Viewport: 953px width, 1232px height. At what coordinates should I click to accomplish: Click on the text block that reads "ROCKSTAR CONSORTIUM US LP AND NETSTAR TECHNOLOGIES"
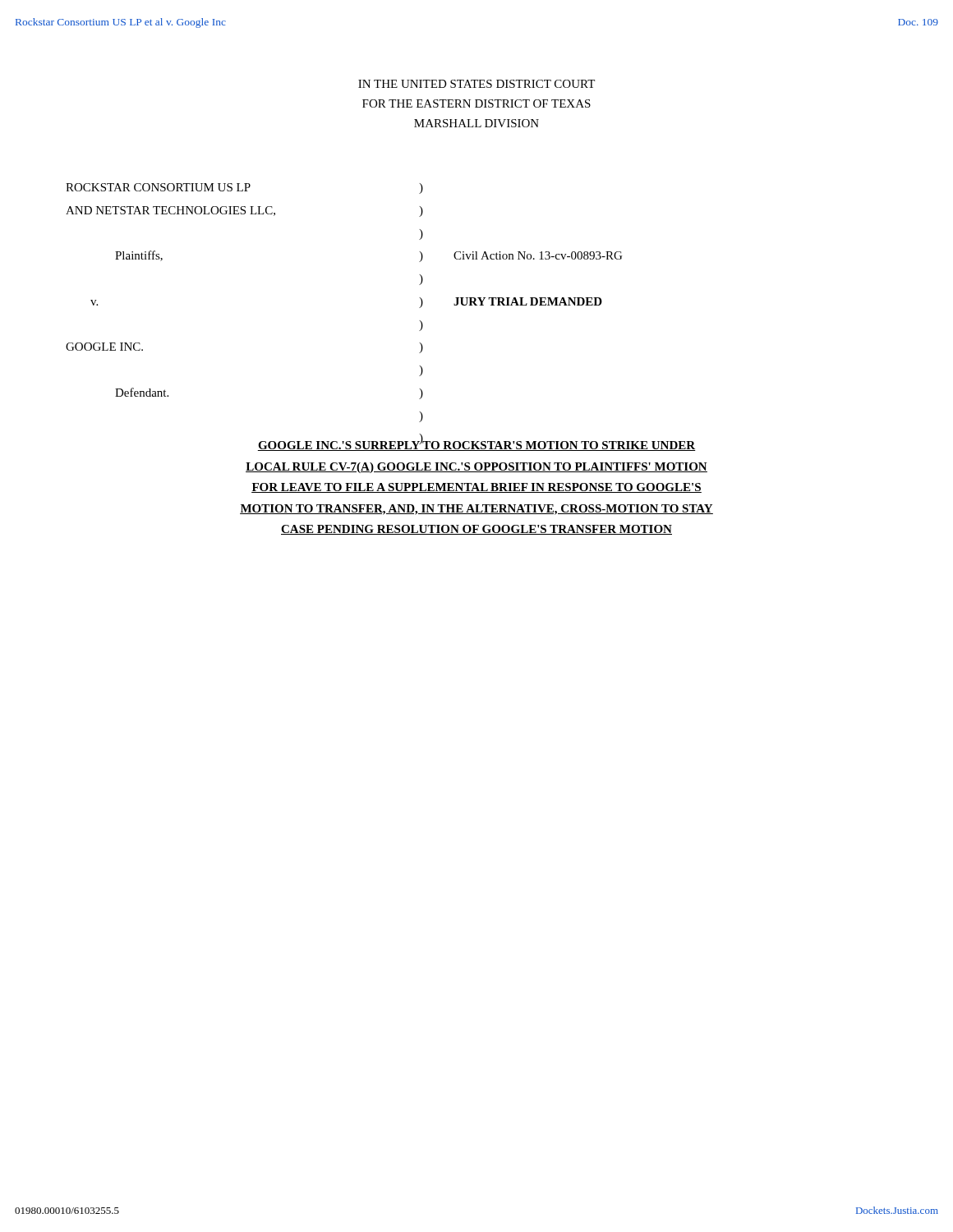tap(476, 313)
